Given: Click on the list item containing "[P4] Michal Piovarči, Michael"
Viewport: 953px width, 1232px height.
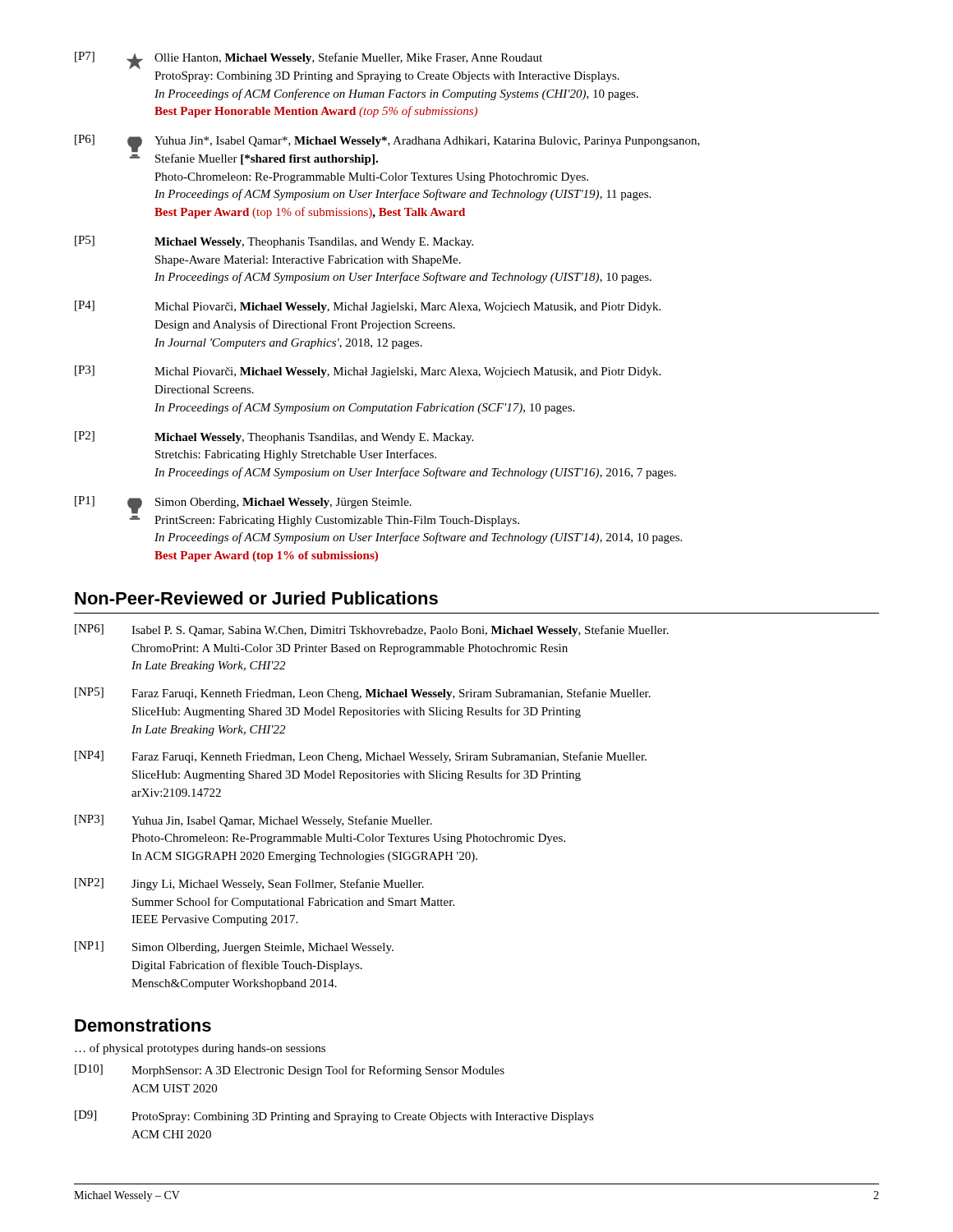Looking at the screenshot, I should [x=368, y=307].
